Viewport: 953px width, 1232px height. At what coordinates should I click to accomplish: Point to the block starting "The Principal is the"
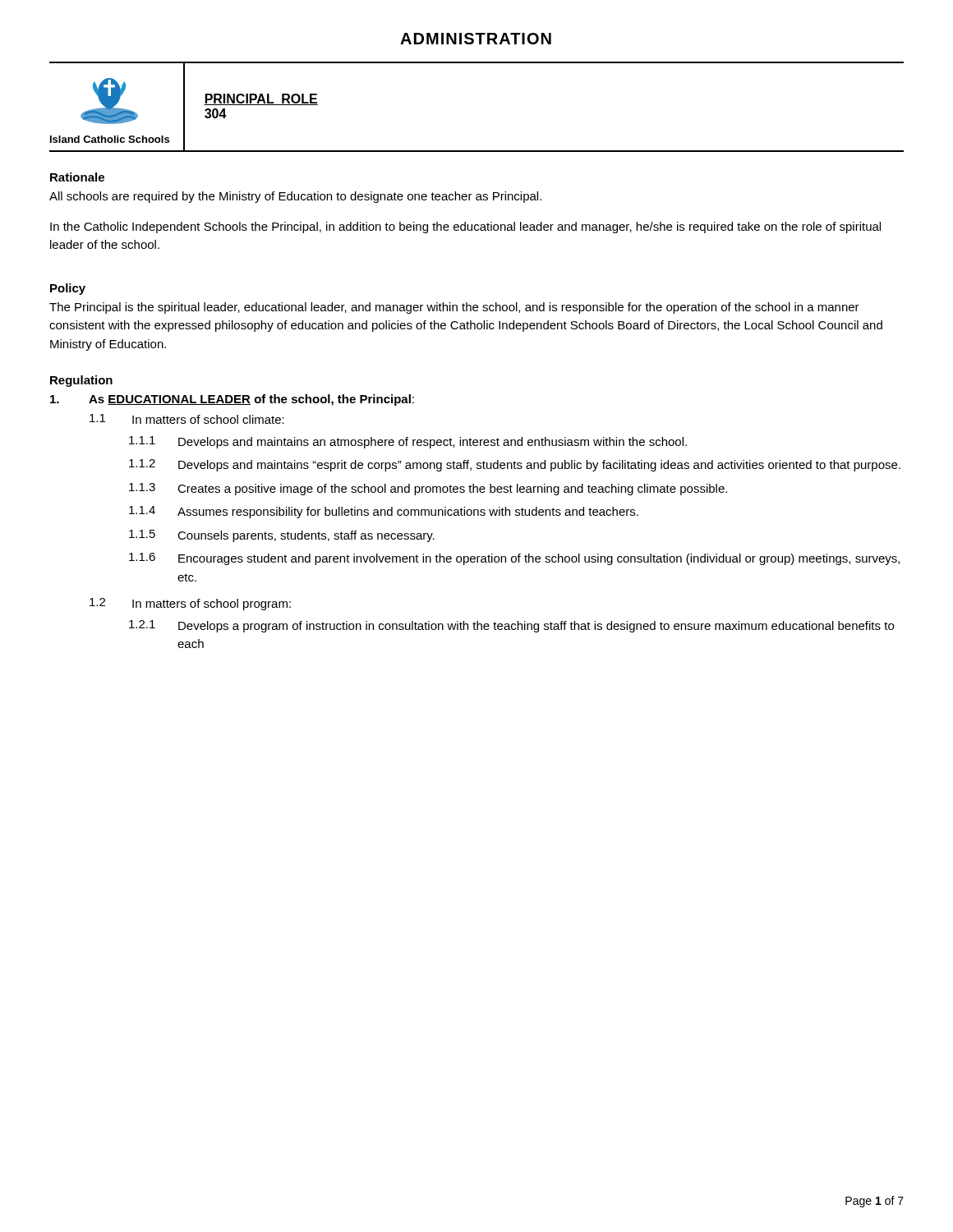coord(466,325)
